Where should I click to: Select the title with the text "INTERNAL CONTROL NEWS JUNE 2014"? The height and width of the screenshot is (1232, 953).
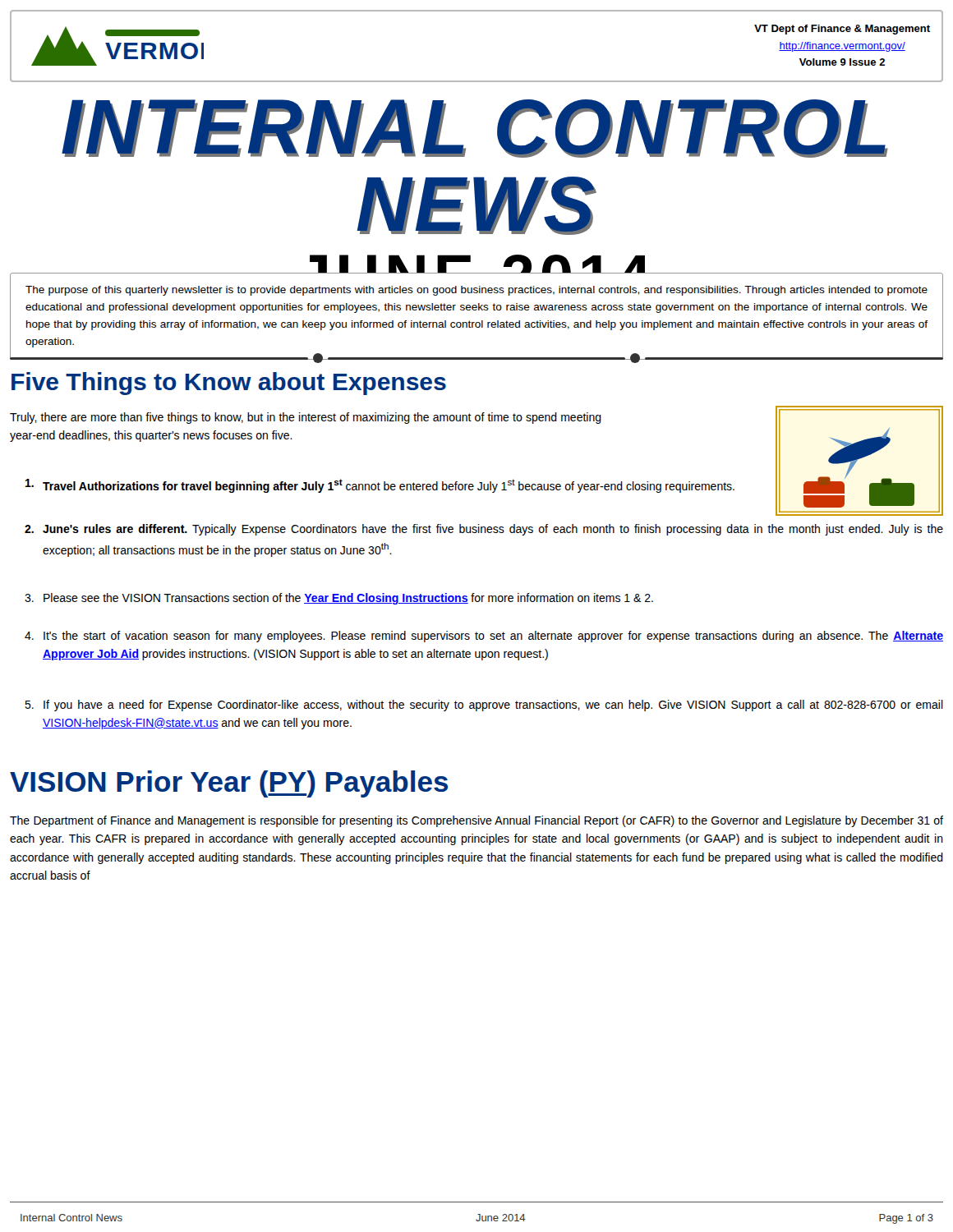(x=476, y=199)
